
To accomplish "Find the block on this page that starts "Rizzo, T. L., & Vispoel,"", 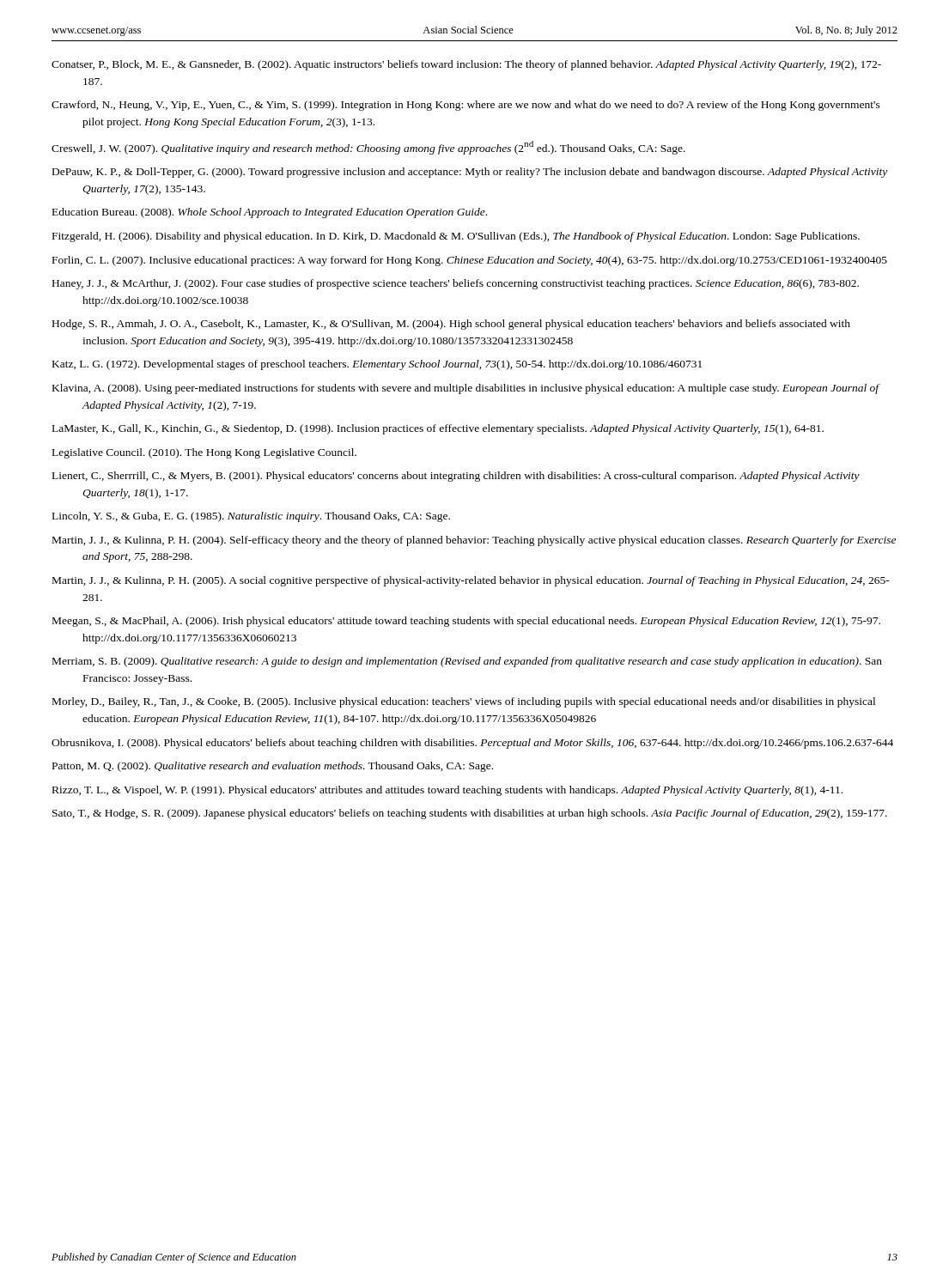I will [448, 789].
